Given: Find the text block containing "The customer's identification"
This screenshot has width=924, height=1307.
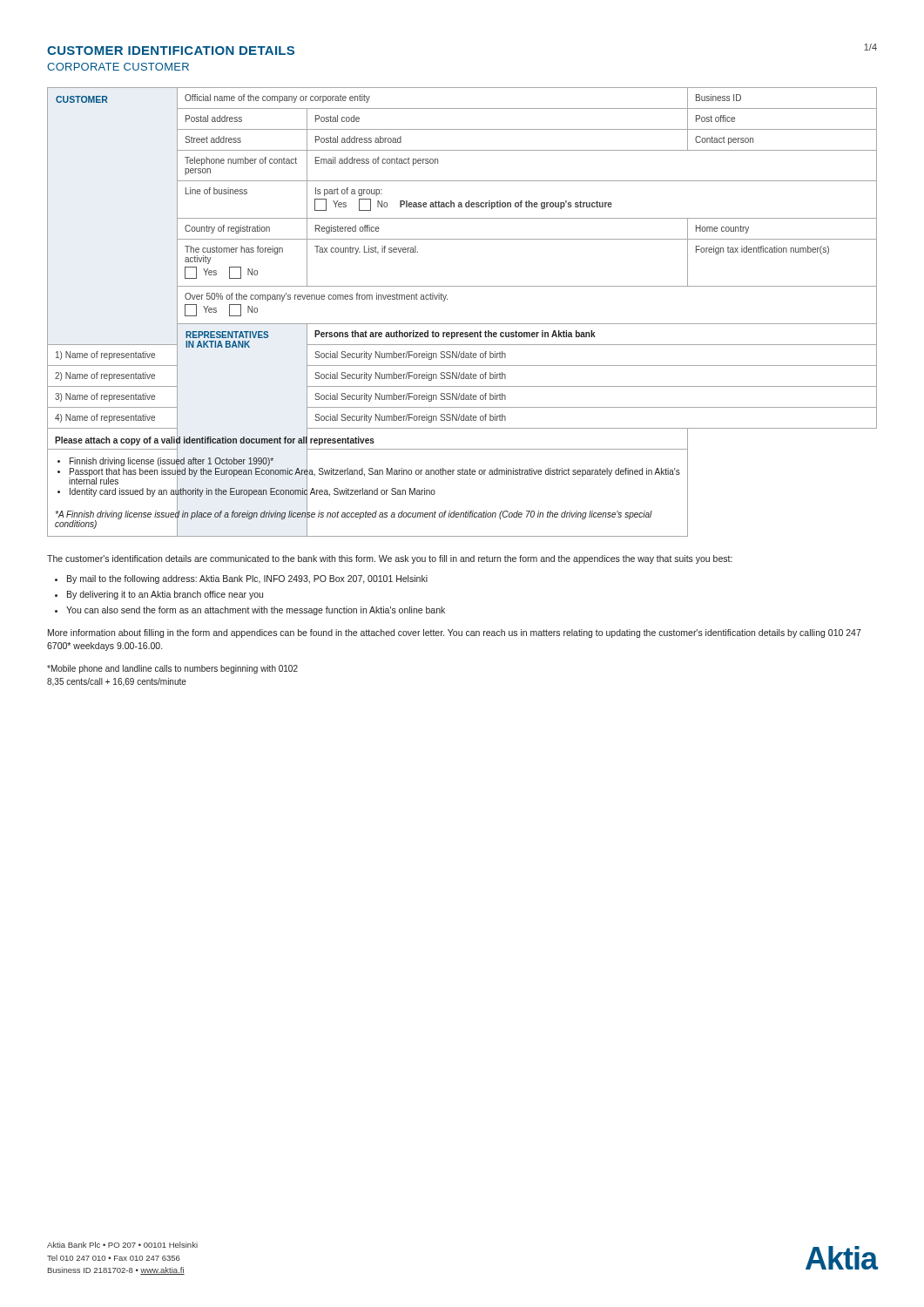Looking at the screenshot, I should pyautogui.click(x=390, y=558).
